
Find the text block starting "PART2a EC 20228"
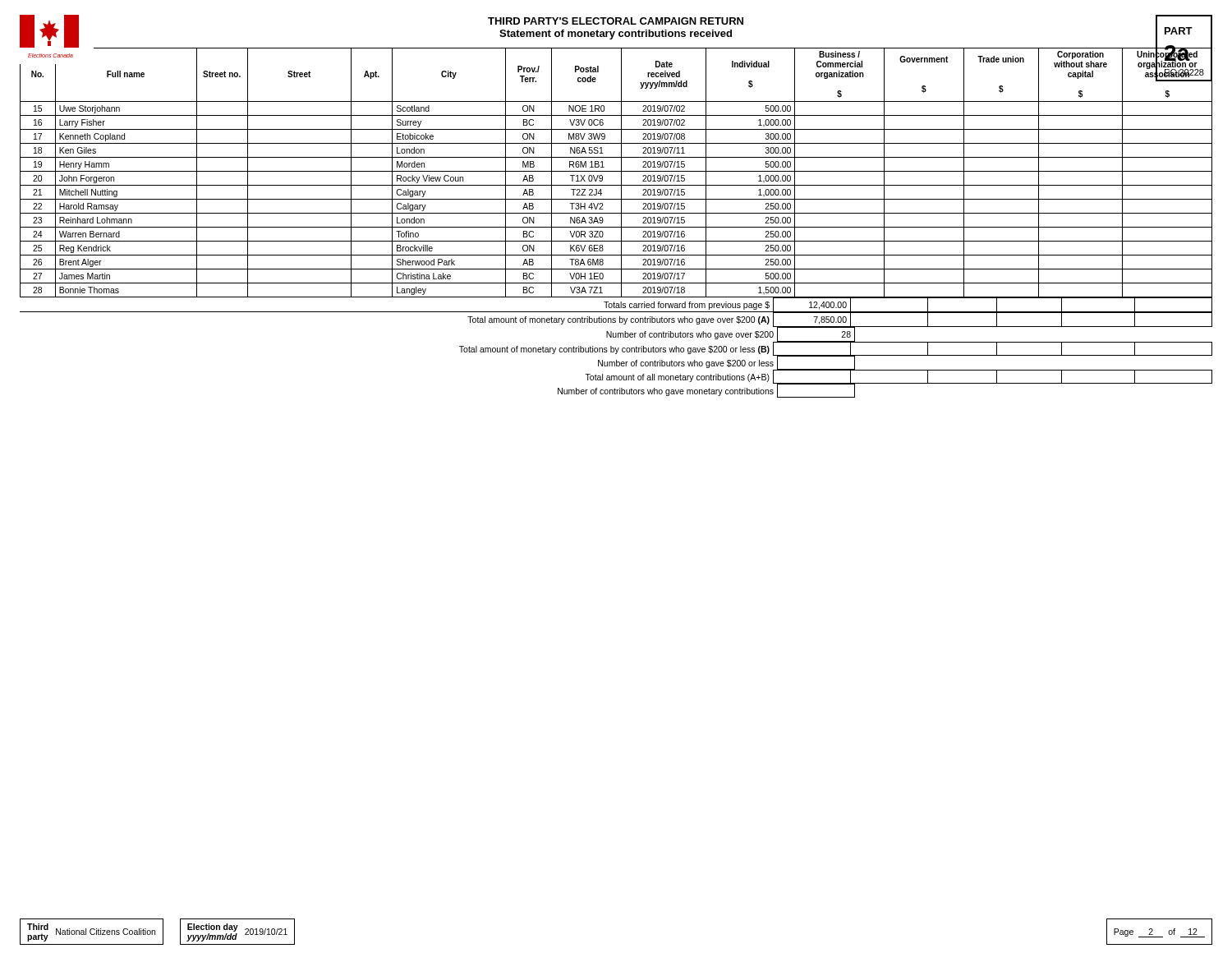pyautogui.click(x=1184, y=51)
